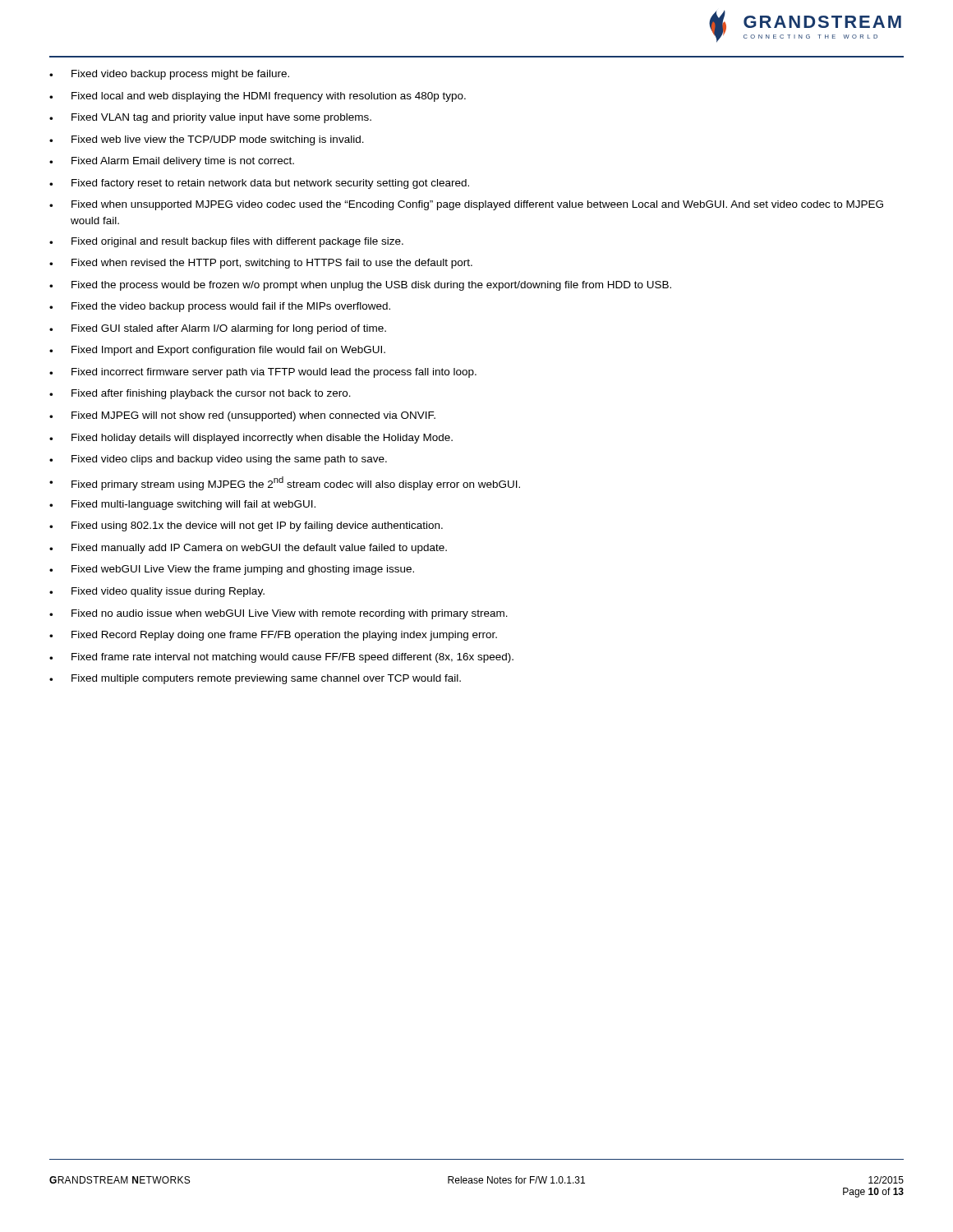Navigate to the text block starting "• Fixed factory reset to retain network data"

(260, 184)
